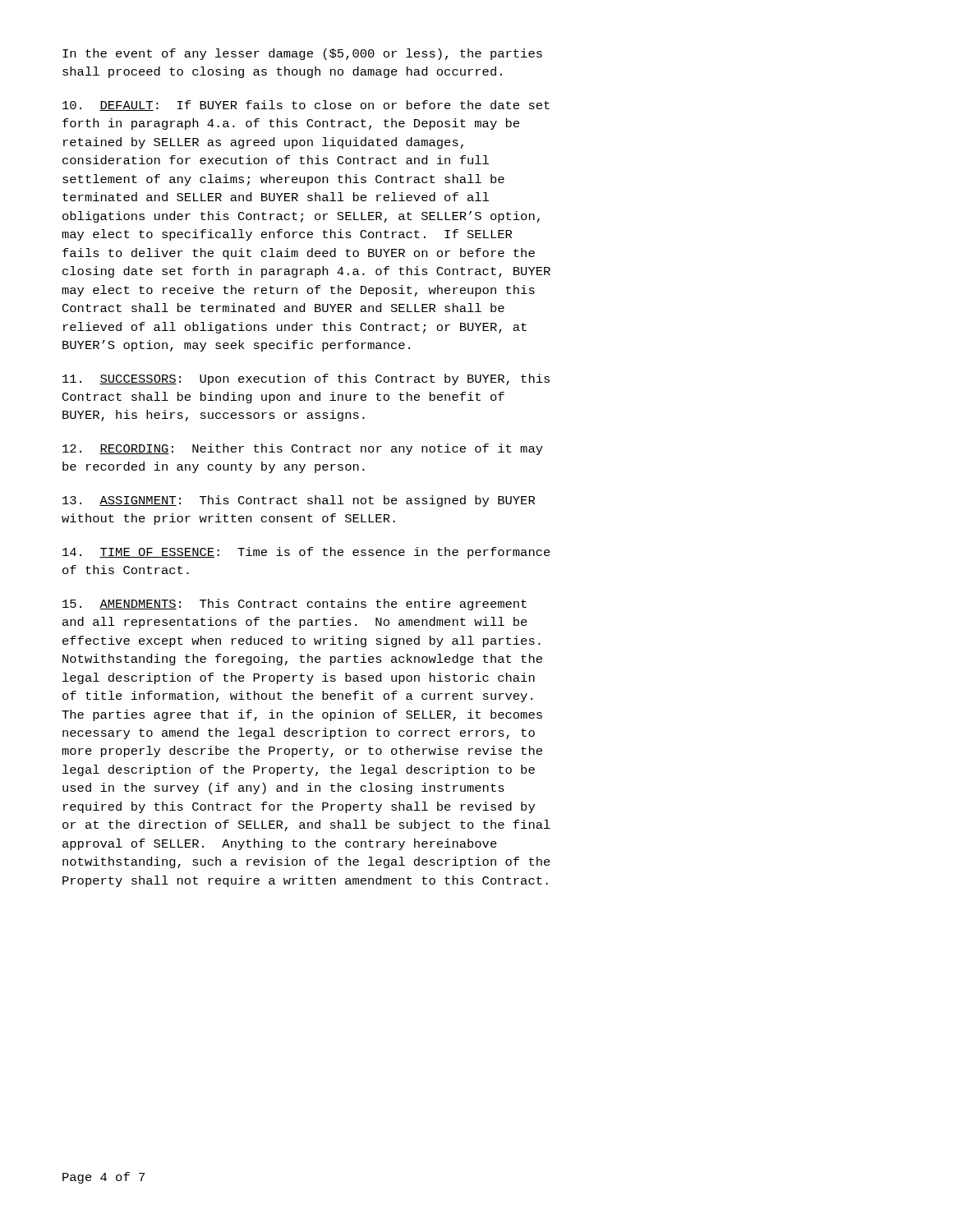Click the passage that begins "ASSIGNMENT: This Contract shall not be assigned by"
Screen dimensions: 1232x953
point(299,510)
